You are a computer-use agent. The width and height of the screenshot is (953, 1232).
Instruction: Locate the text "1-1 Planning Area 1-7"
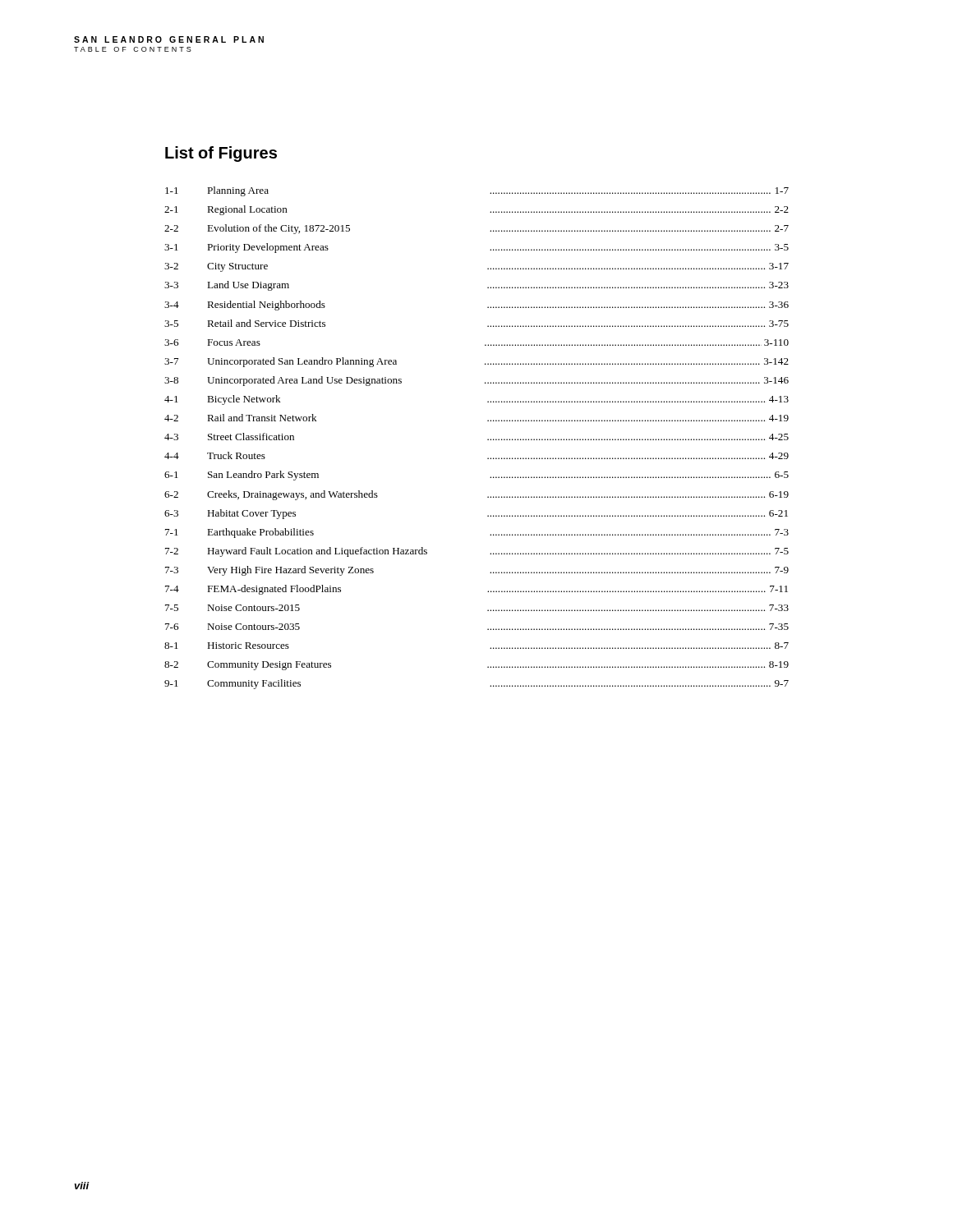point(236,191)
